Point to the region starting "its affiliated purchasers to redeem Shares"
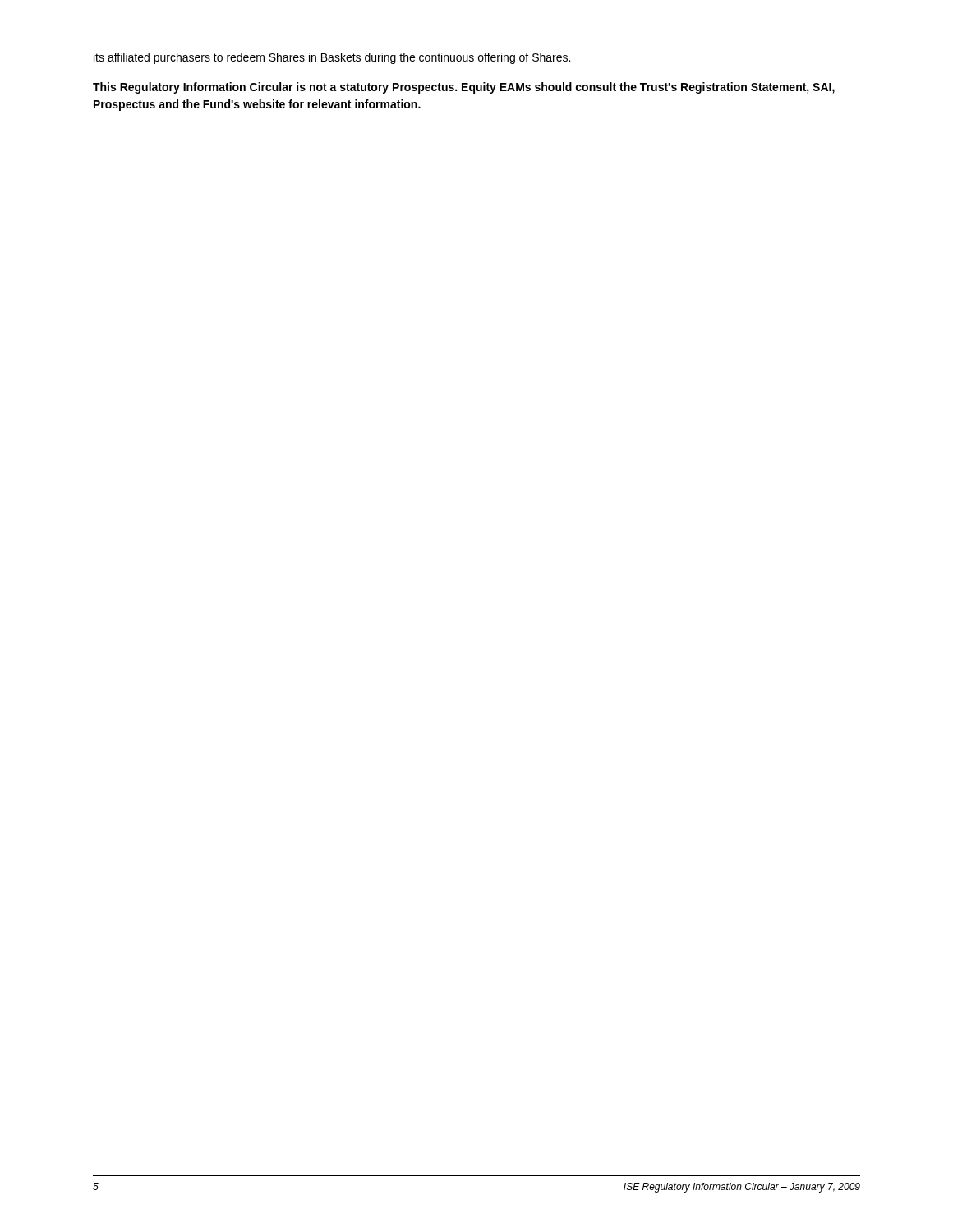This screenshot has height=1232, width=953. (x=332, y=57)
